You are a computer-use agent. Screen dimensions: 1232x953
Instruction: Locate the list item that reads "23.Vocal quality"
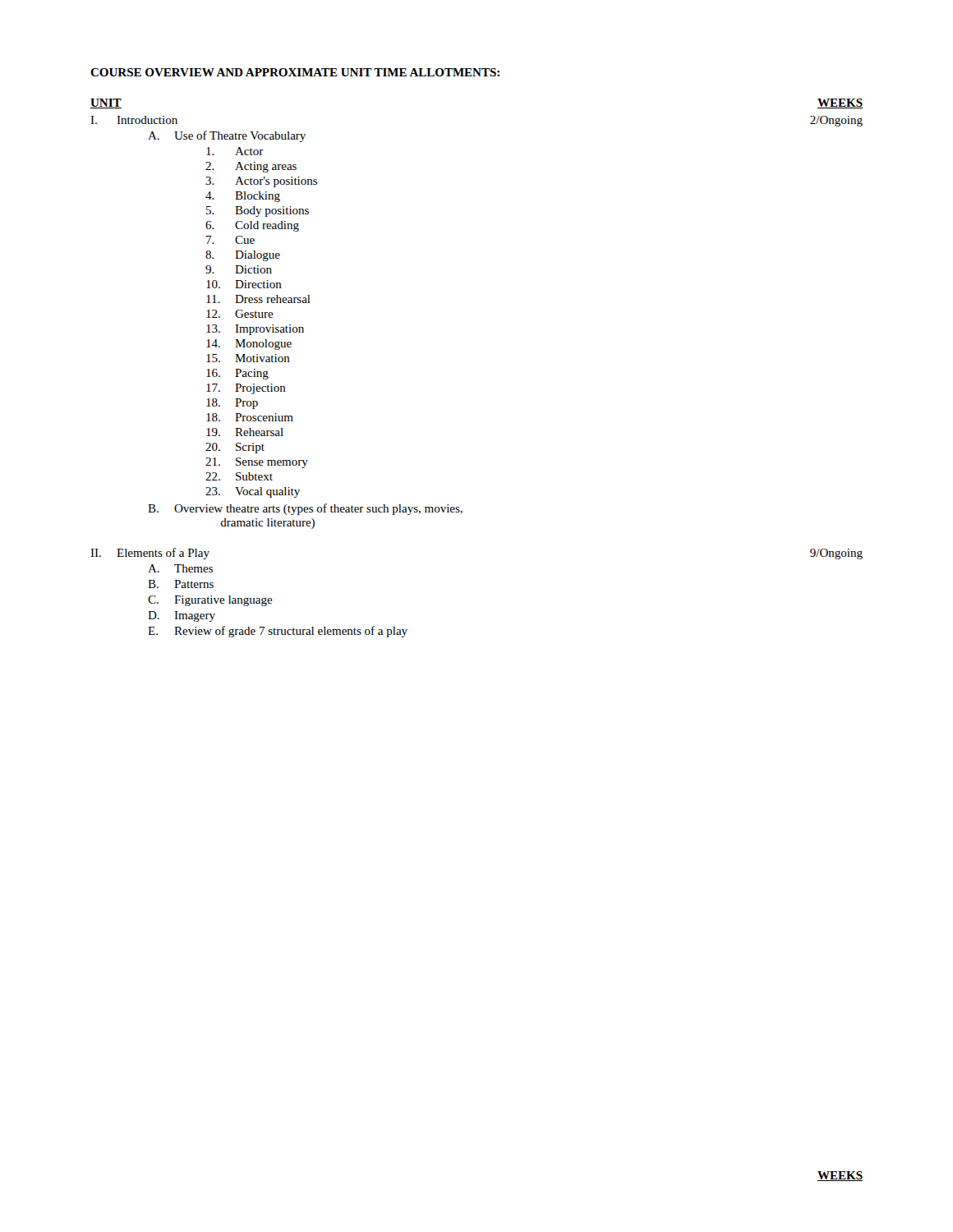(253, 492)
